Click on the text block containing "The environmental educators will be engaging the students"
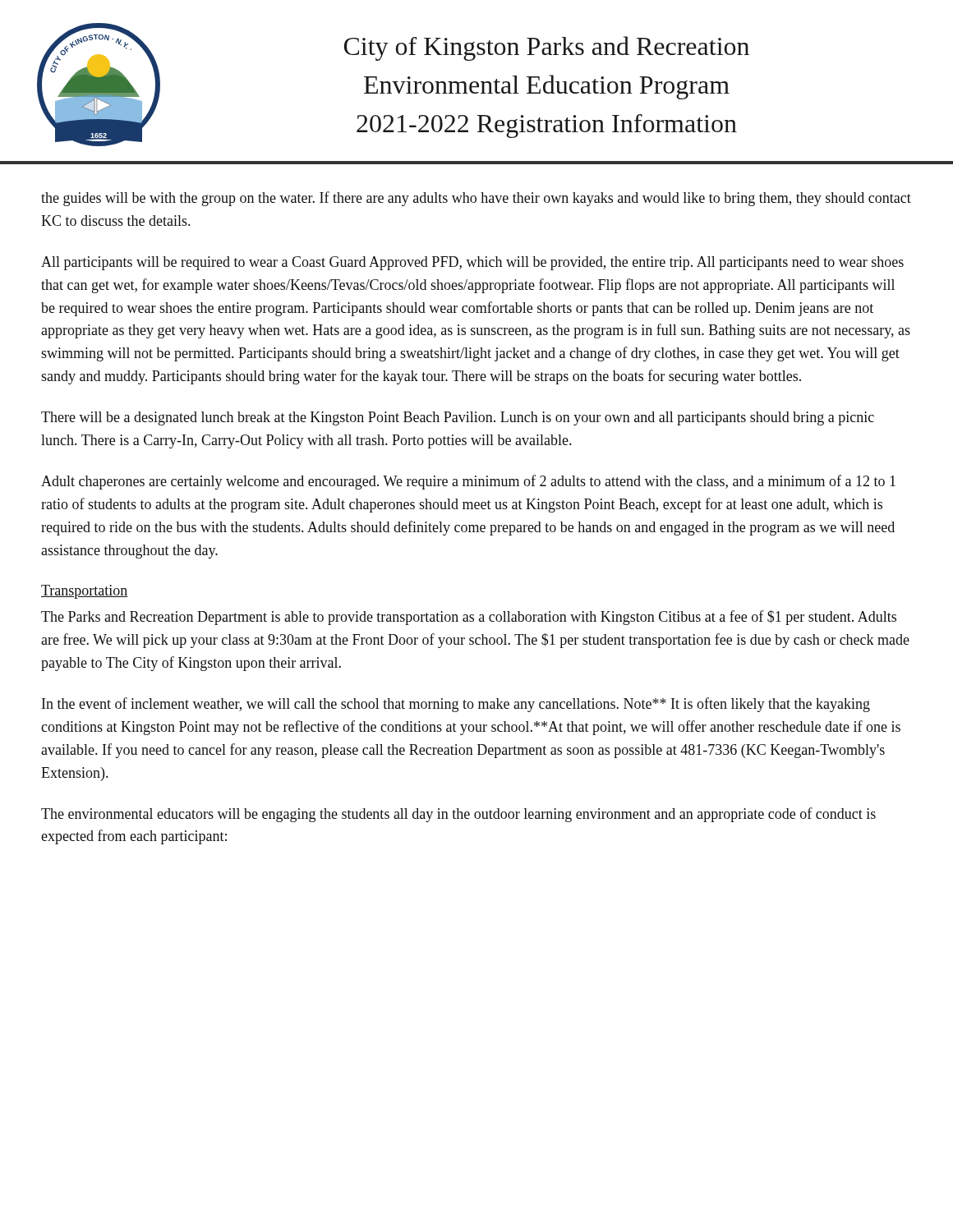This screenshot has height=1232, width=953. 458,825
